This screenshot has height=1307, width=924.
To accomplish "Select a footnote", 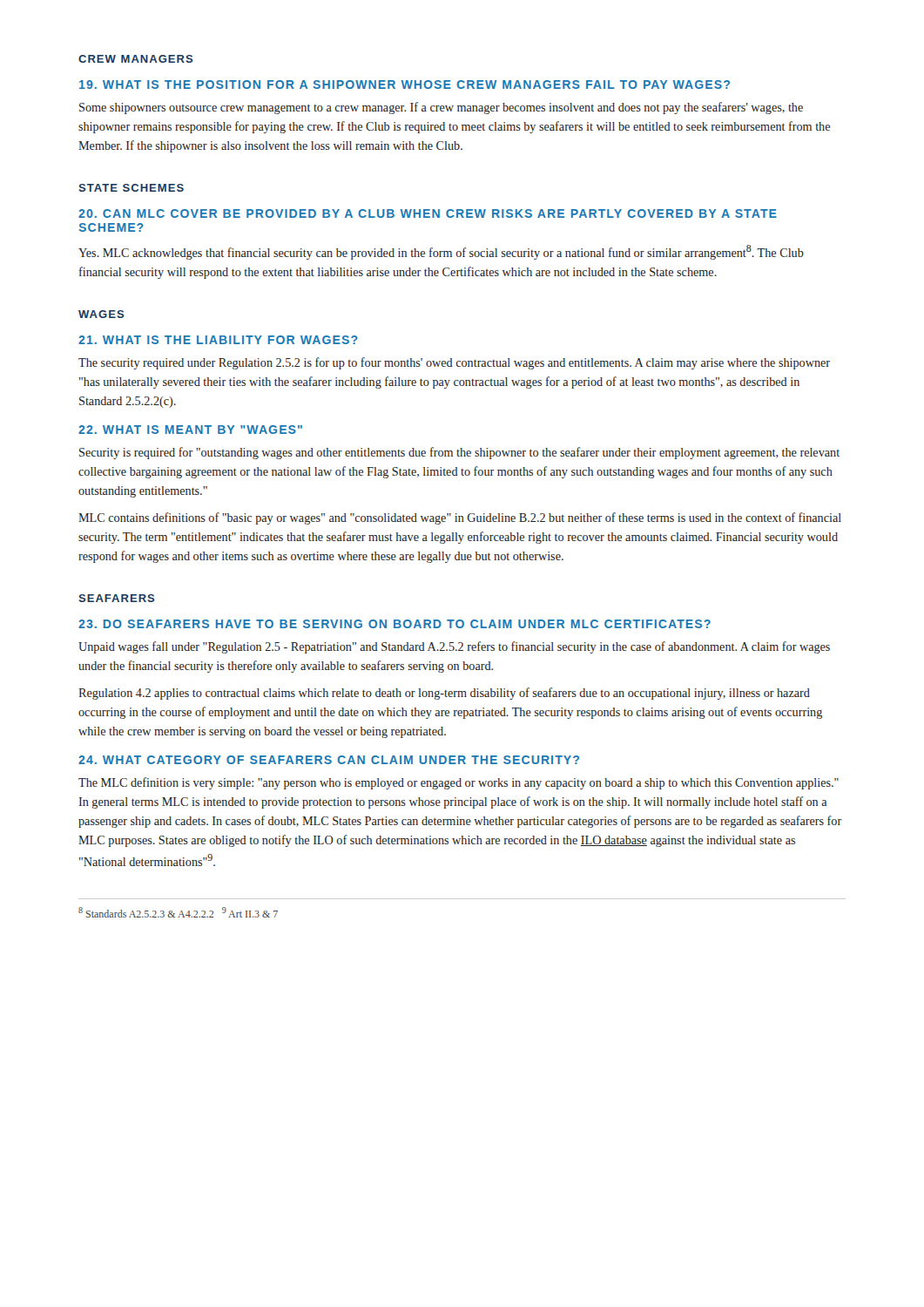I will click(x=178, y=913).
